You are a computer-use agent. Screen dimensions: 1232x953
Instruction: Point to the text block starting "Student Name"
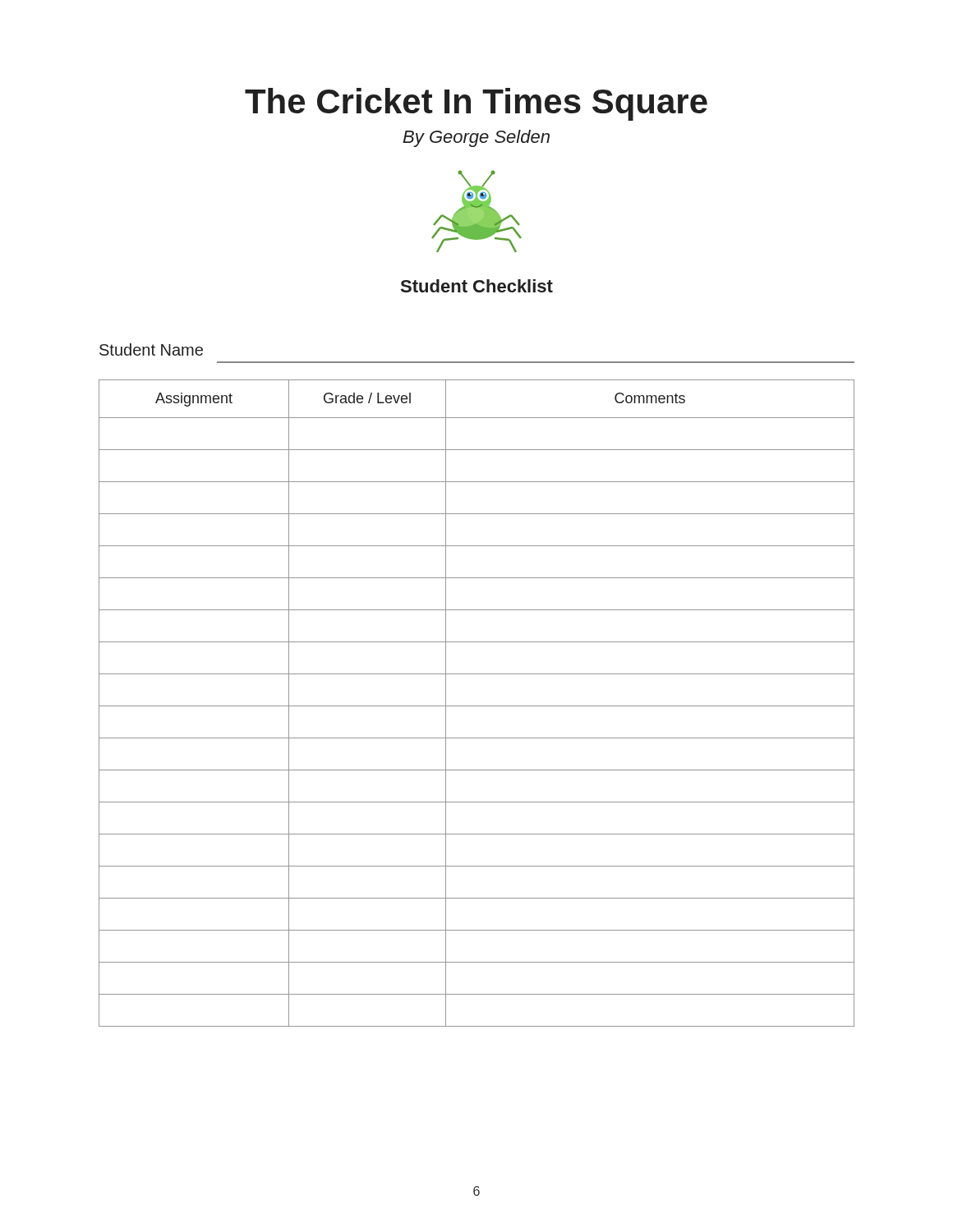476,351
